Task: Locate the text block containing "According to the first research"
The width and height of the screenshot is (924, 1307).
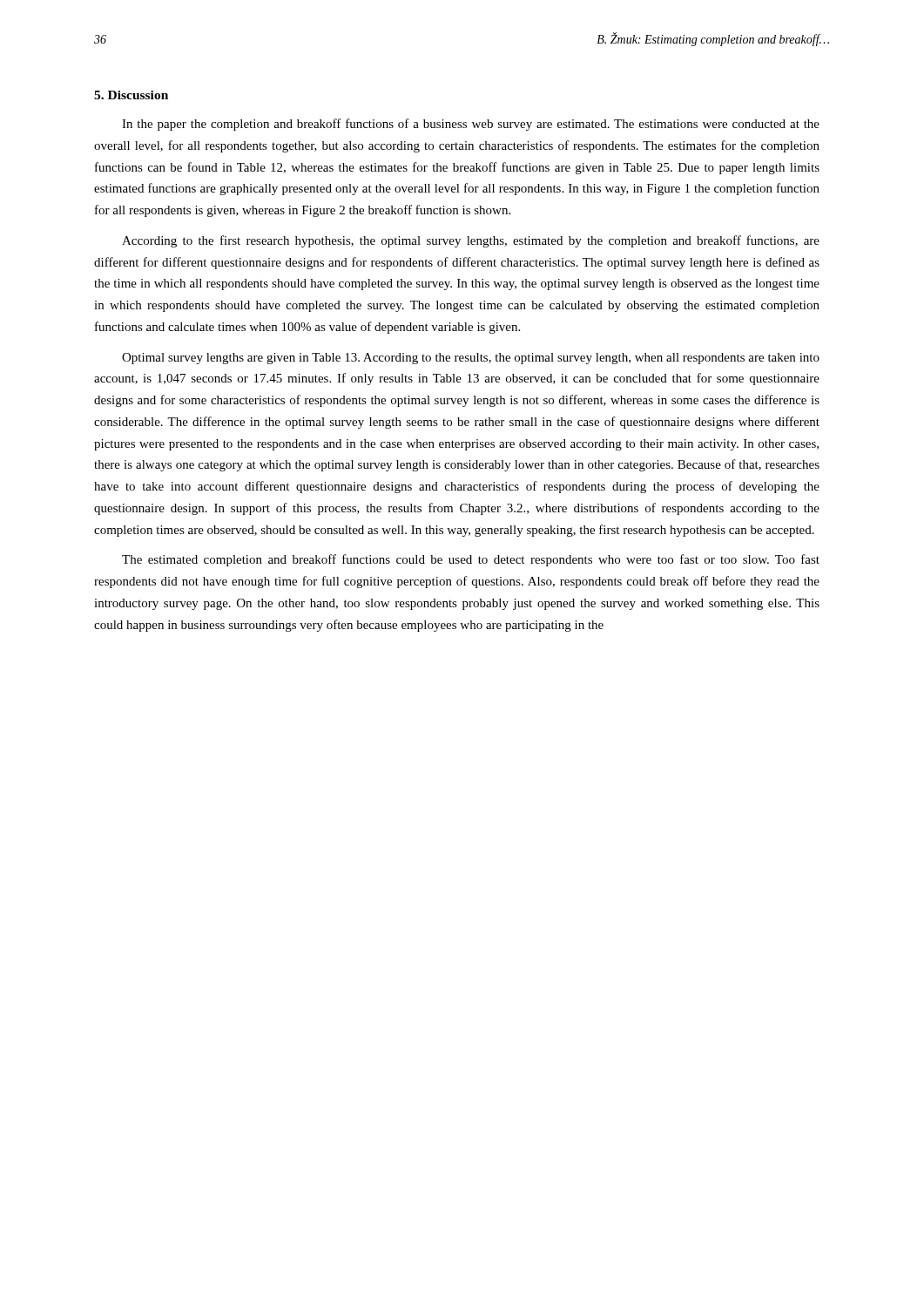Action: click(x=457, y=283)
